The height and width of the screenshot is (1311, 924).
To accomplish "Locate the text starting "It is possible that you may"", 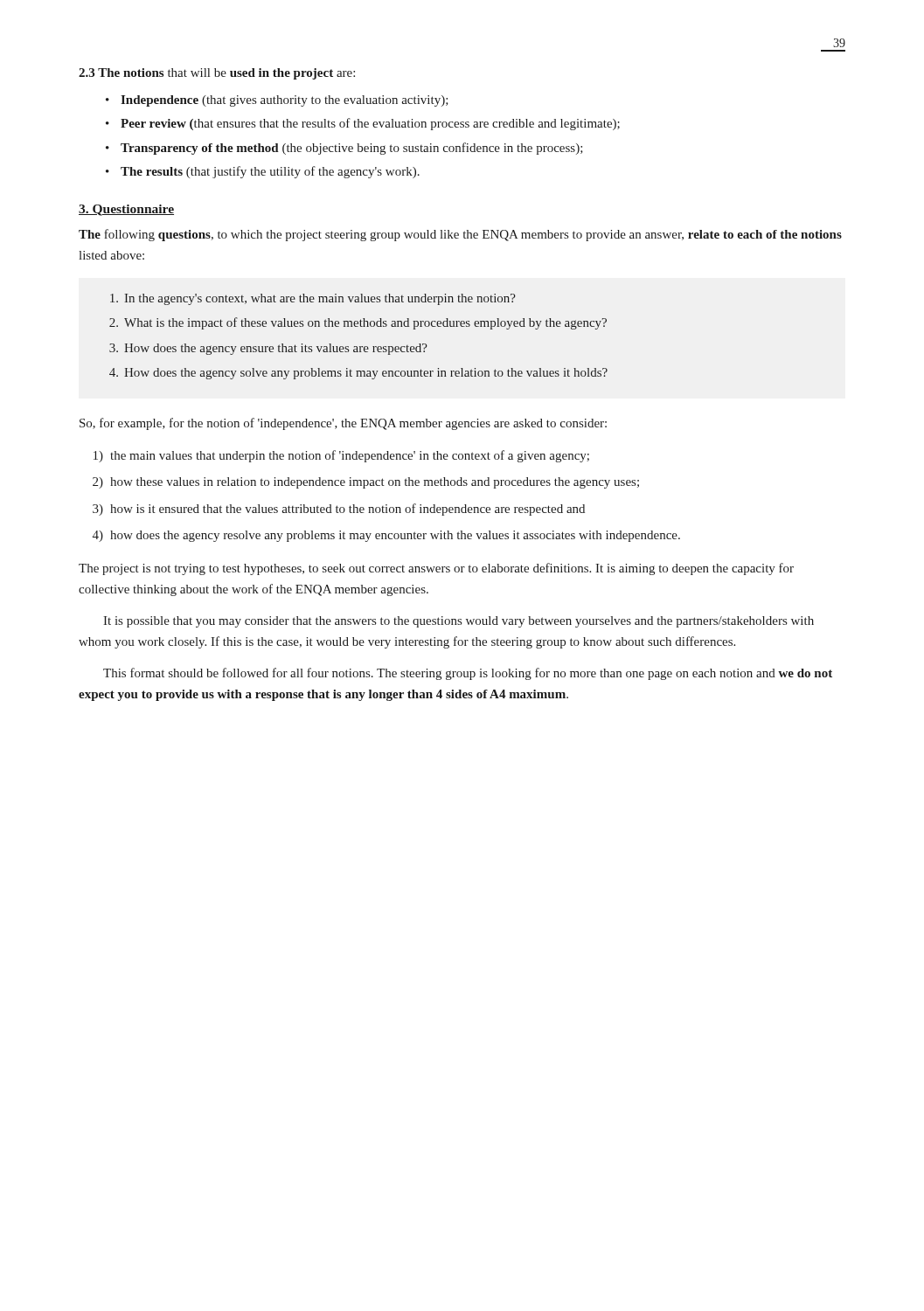I will tap(446, 631).
